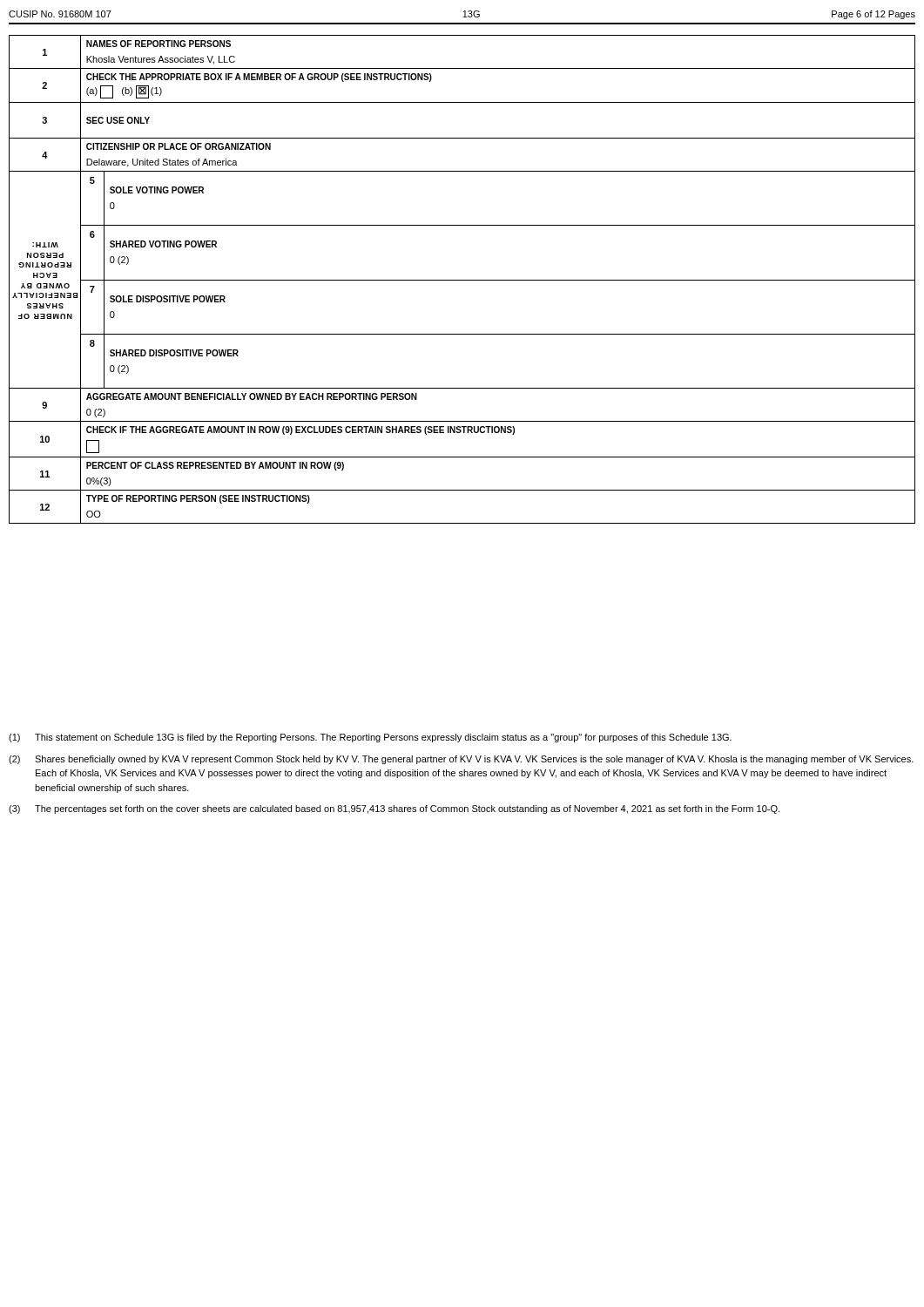924x1307 pixels.
Task: Locate the footnote that reads "(3) The percentages set forth on the cover"
Action: (x=395, y=809)
